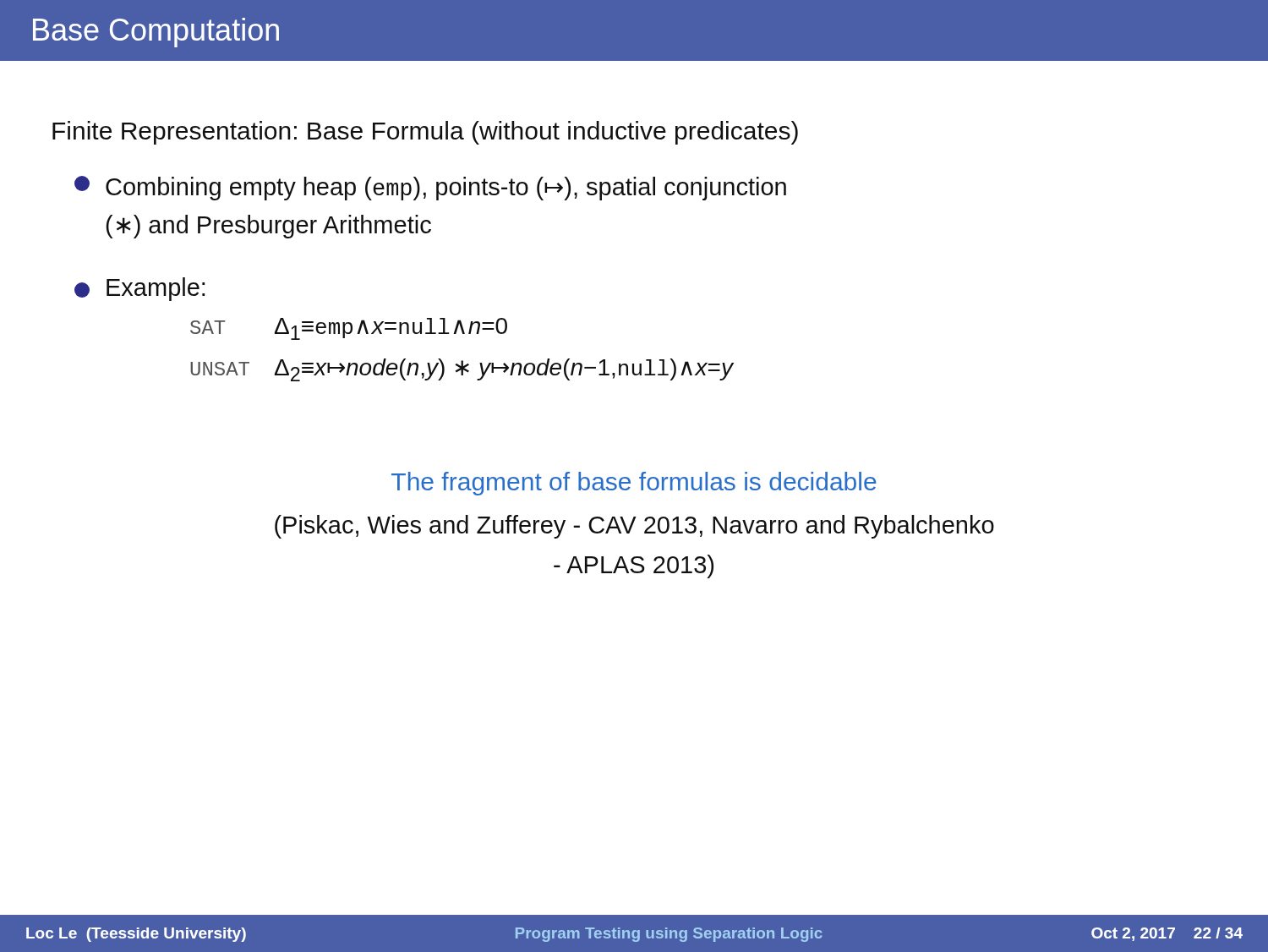The height and width of the screenshot is (952, 1268).
Task: Find the block starting "Base Computation"
Action: pos(156,30)
